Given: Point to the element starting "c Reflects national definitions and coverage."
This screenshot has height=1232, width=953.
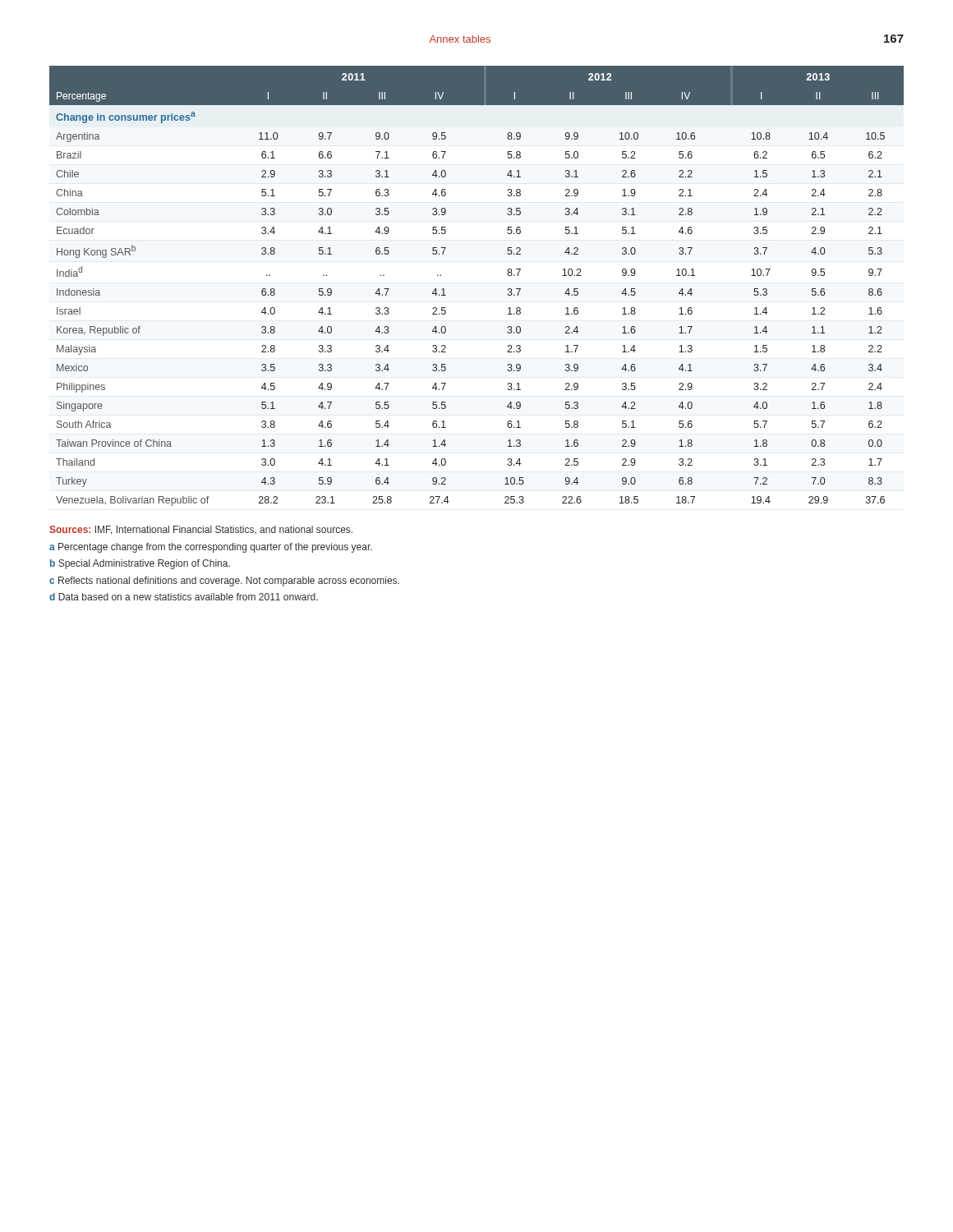Looking at the screenshot, I should pyautogui.click(x=225, y=580).
